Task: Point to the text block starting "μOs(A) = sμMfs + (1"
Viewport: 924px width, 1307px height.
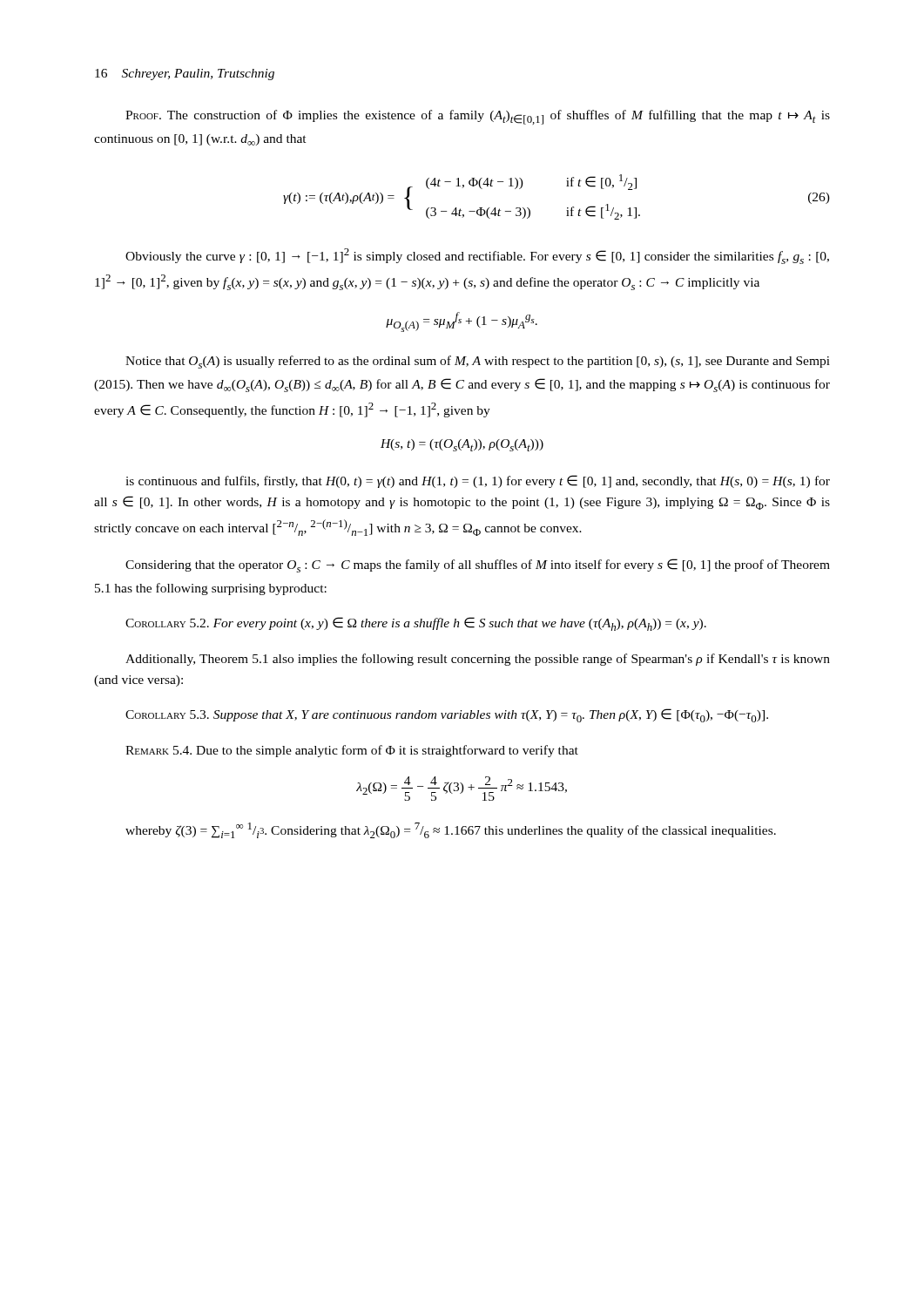Action: 462,322
